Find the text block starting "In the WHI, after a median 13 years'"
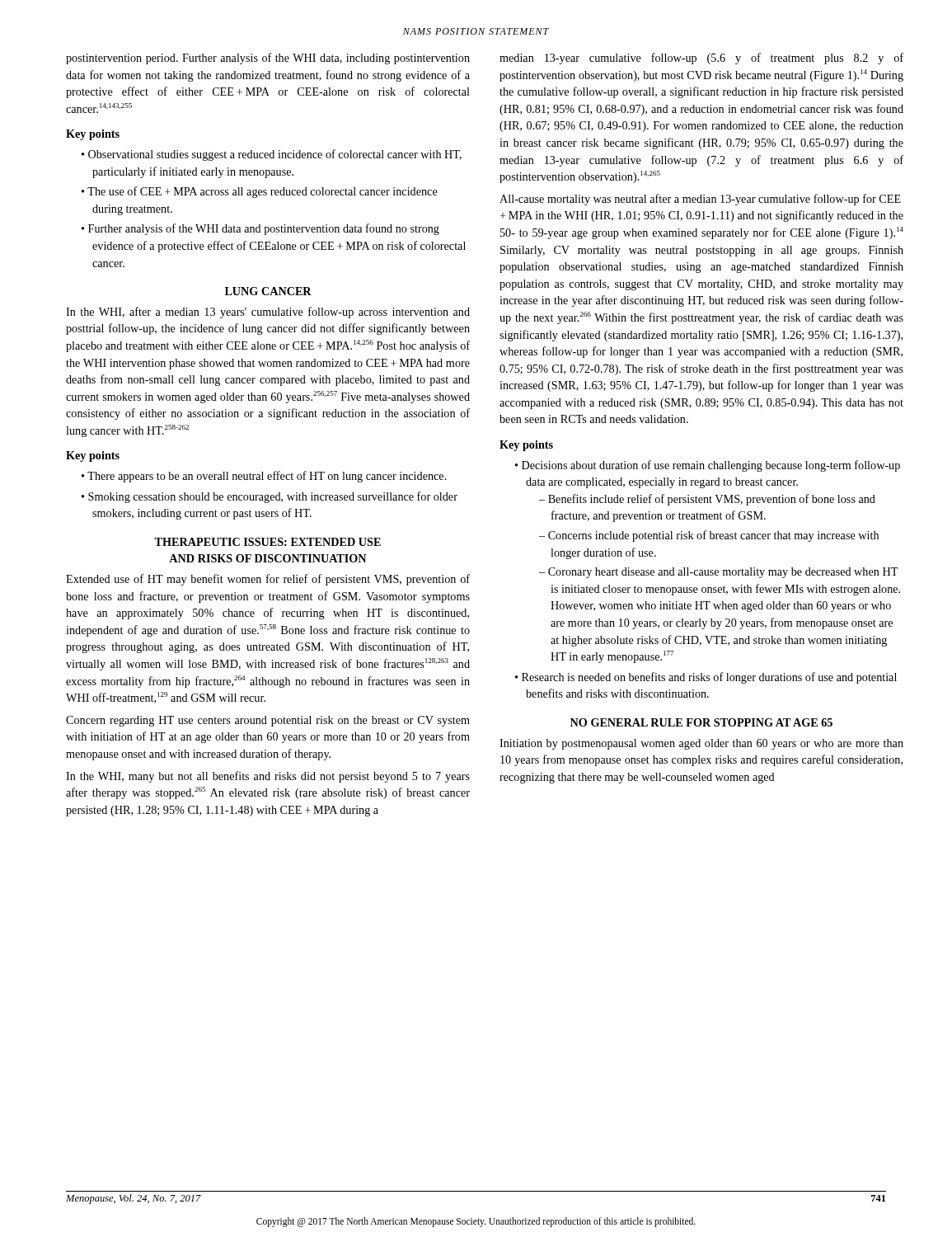The image size is (952, 1237). [x=268, y=371]
